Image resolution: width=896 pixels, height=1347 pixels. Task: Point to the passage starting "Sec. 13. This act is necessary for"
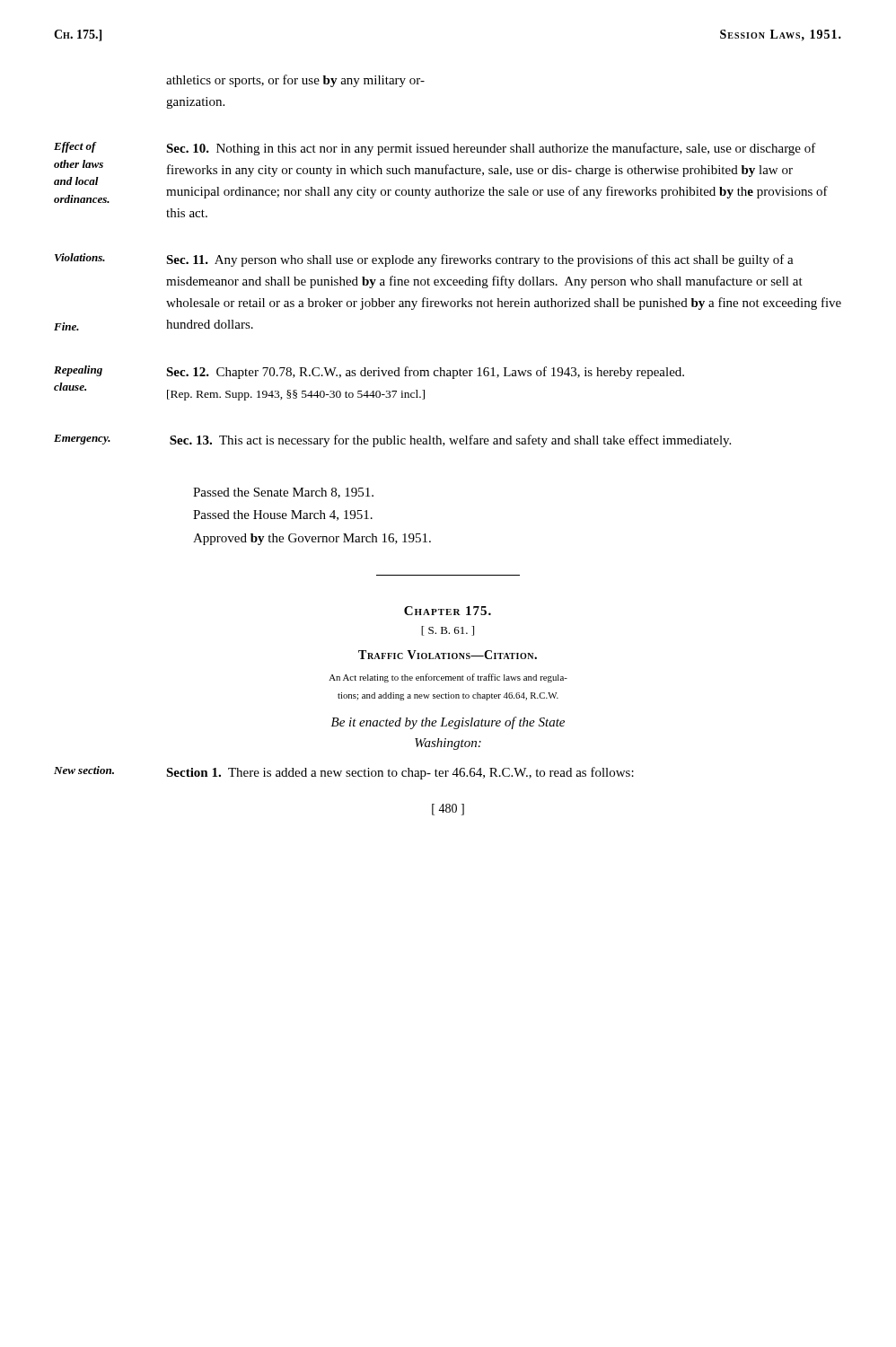[x=449, y=440]
